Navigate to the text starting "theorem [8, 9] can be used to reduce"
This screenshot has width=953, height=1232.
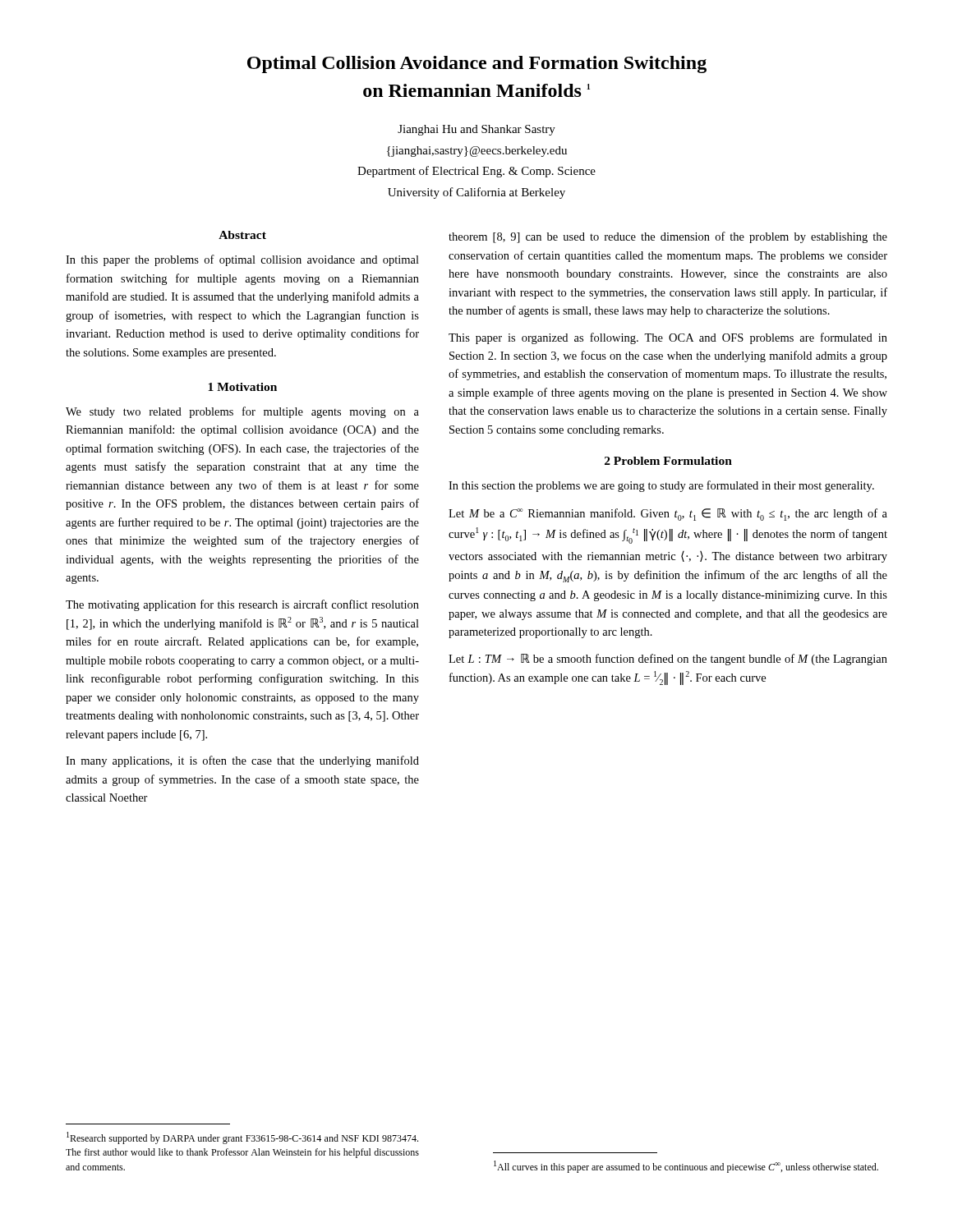[668, 274]
